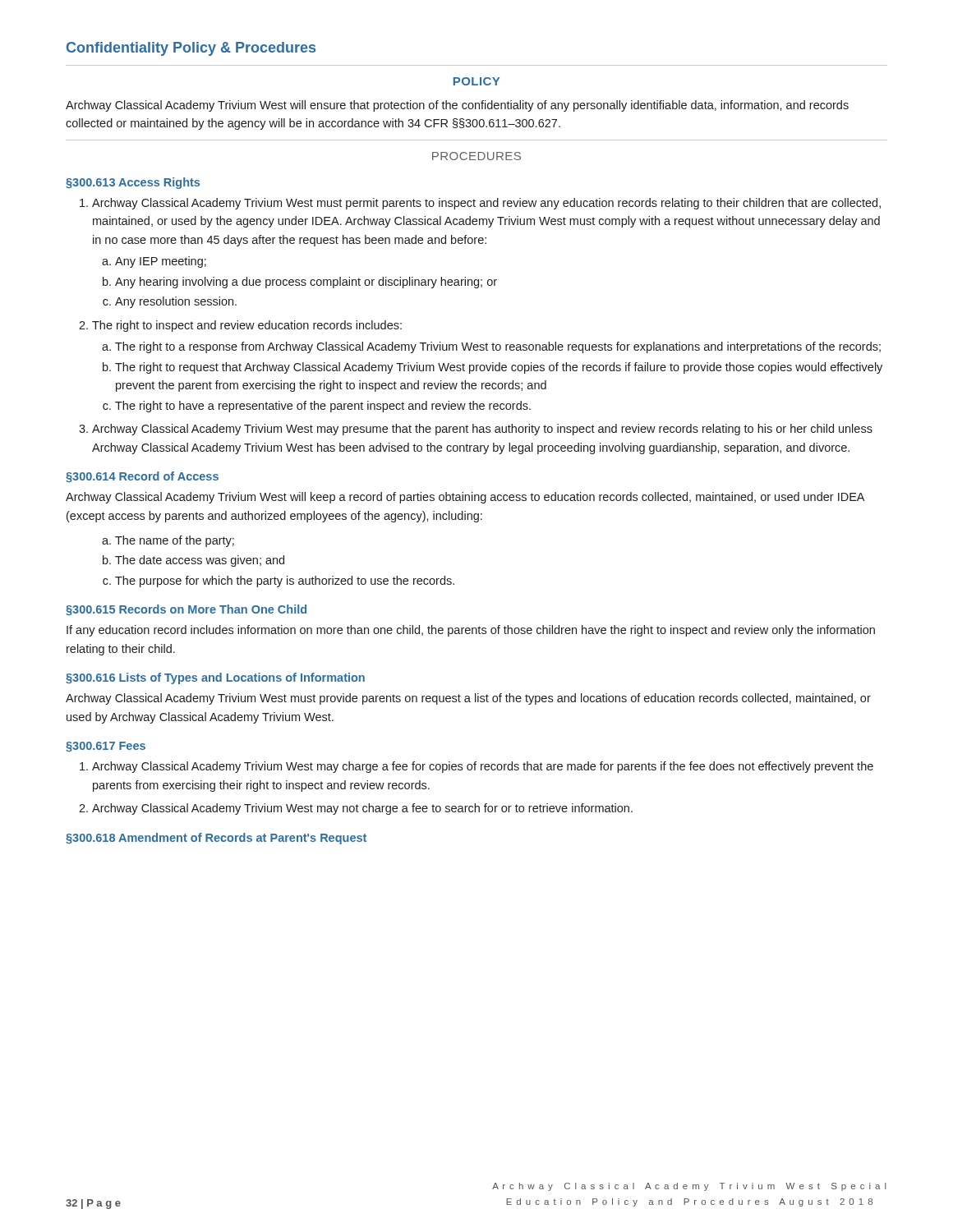Select the title
The width and height of the screenshot is (953, 1232).
191,48
